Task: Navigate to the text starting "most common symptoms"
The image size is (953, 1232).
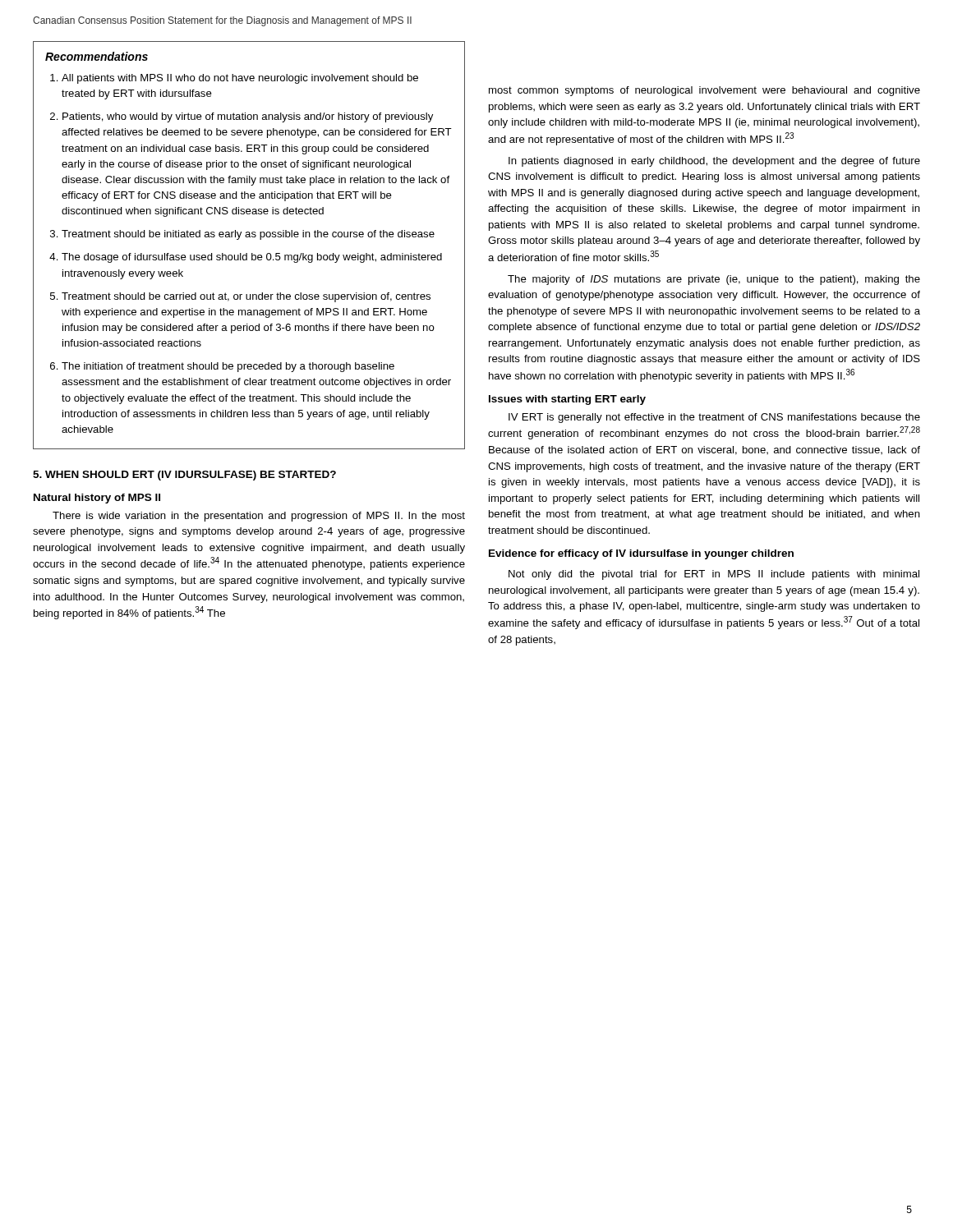Action: pyautogui.click(x=704, y=233)
